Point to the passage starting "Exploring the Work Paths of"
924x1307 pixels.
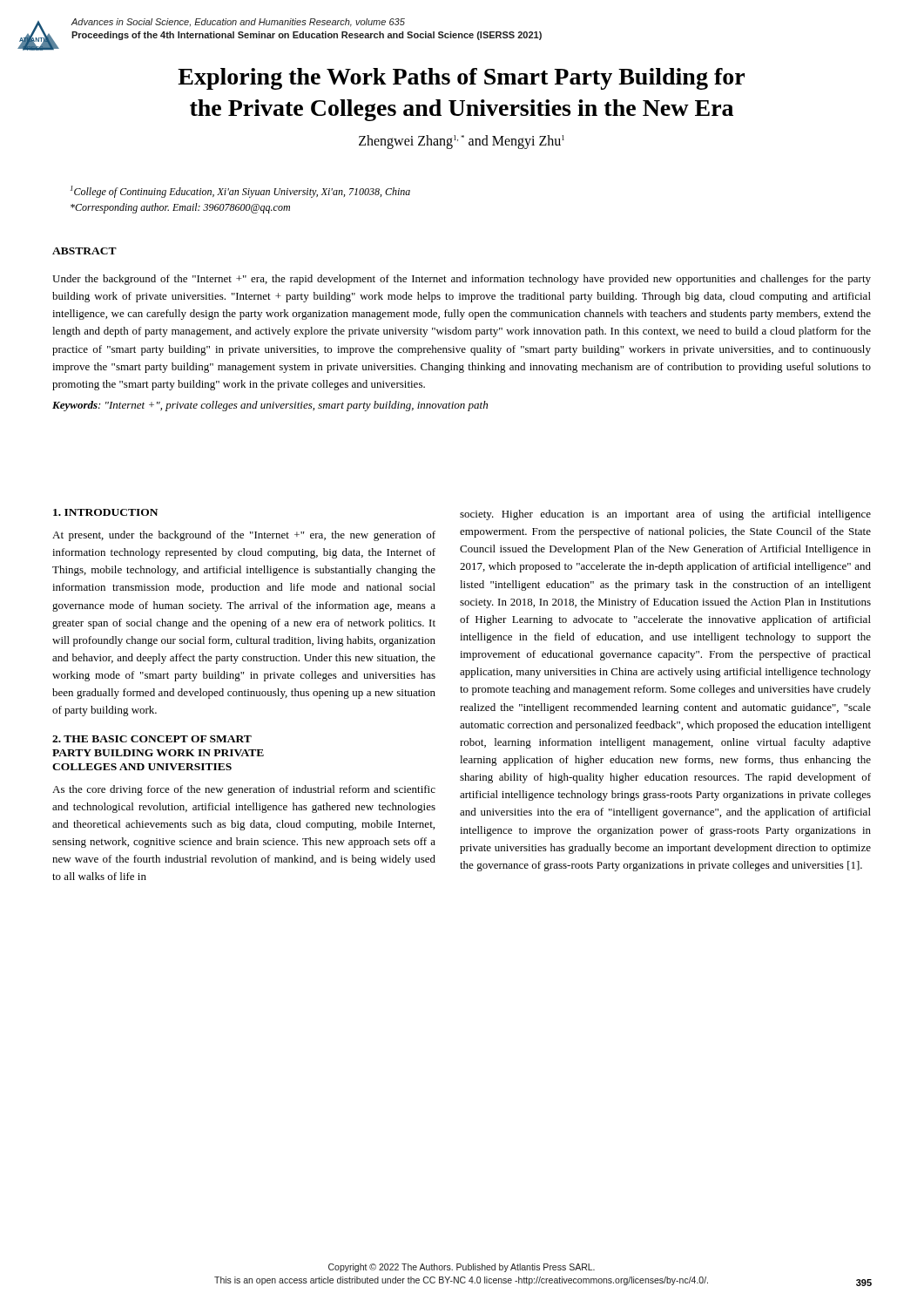tap(462, 105)
